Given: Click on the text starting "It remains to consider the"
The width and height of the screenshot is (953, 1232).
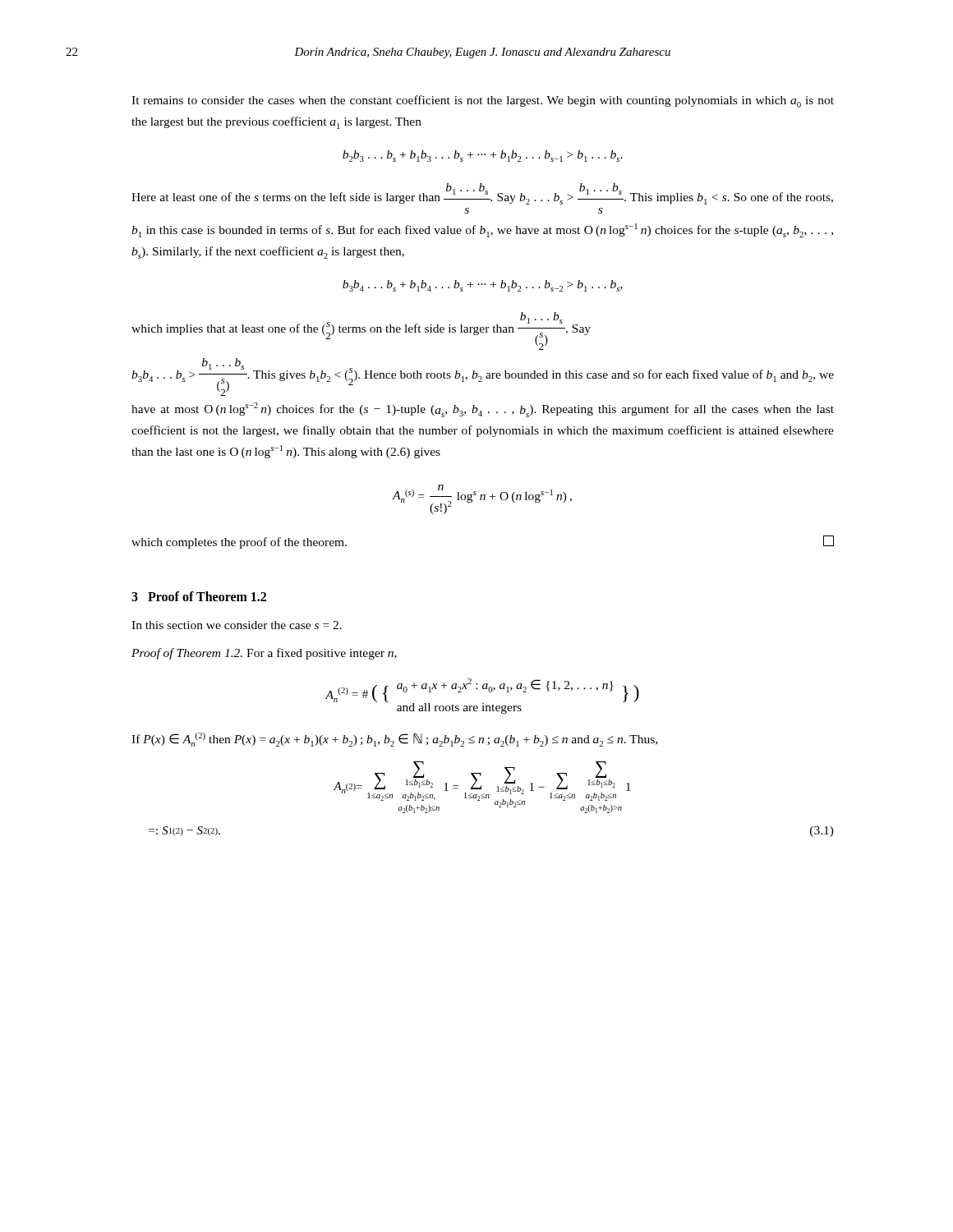Looking at the screenshot, I should pos(483,112).
